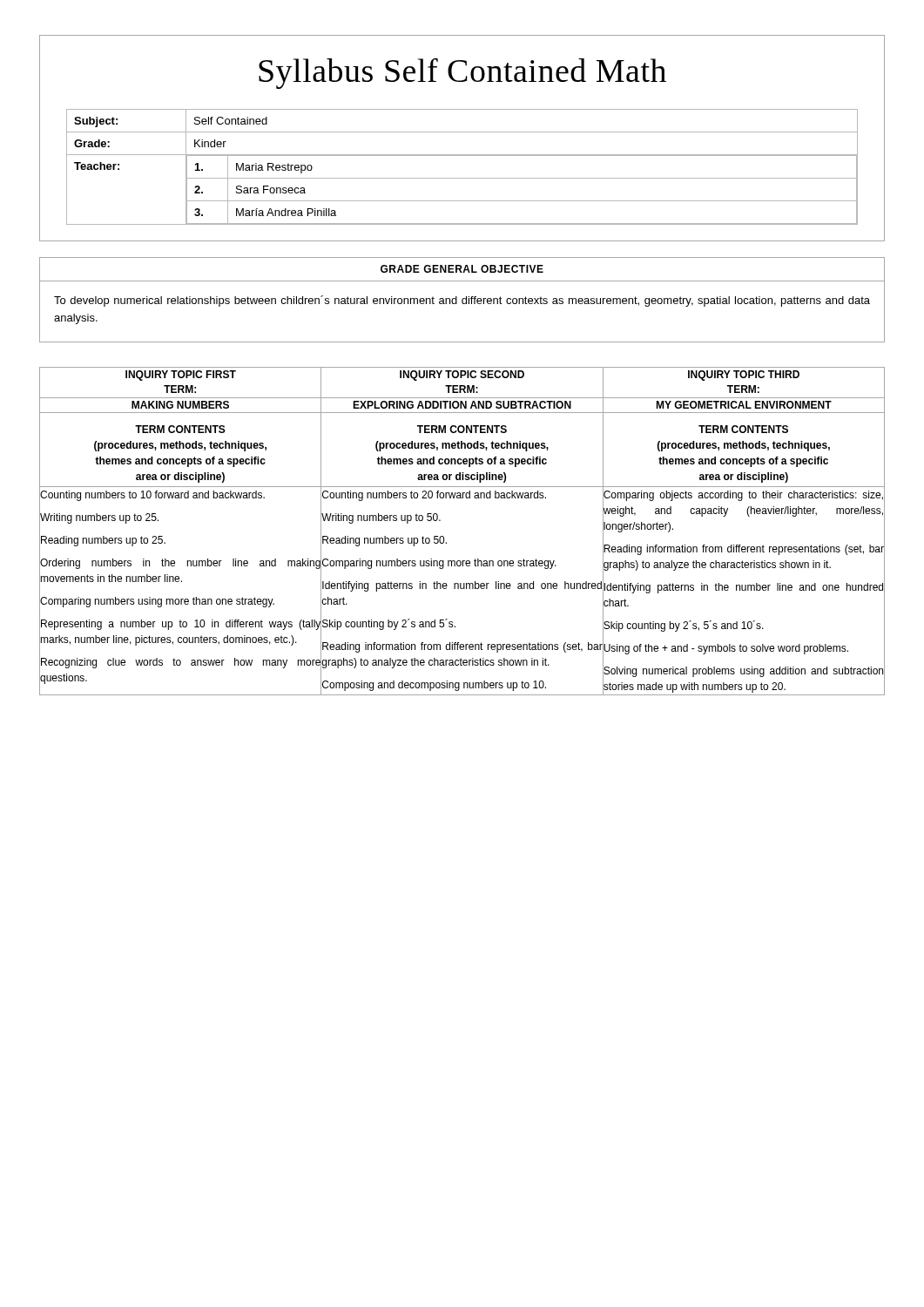924x1307 pixels.
Task: Click on the table containing "María Andrea Pinilla"
Action: pyautogui.click(x=462, y=167)
